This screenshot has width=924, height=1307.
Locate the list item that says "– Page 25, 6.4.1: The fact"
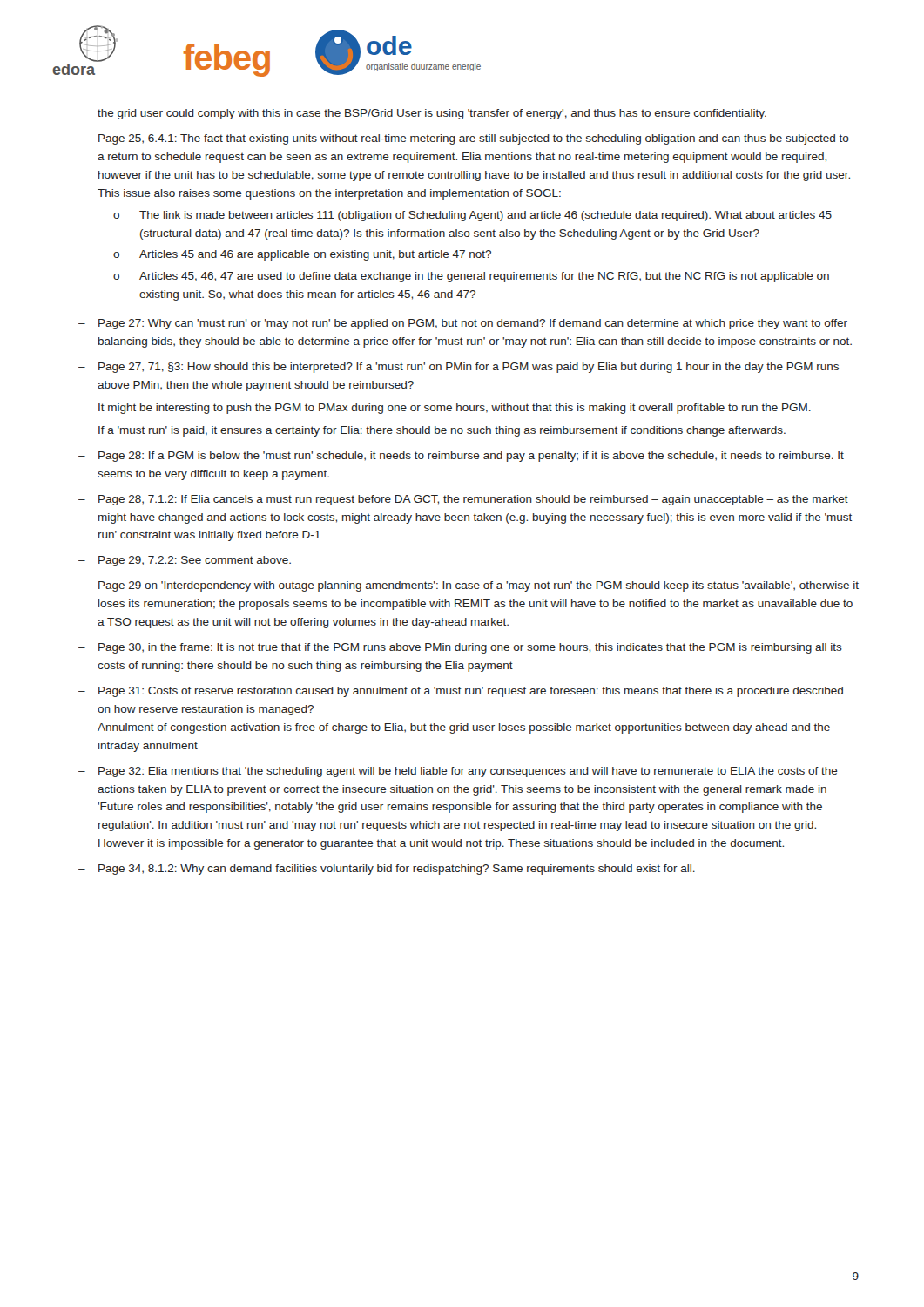point(469,219)
